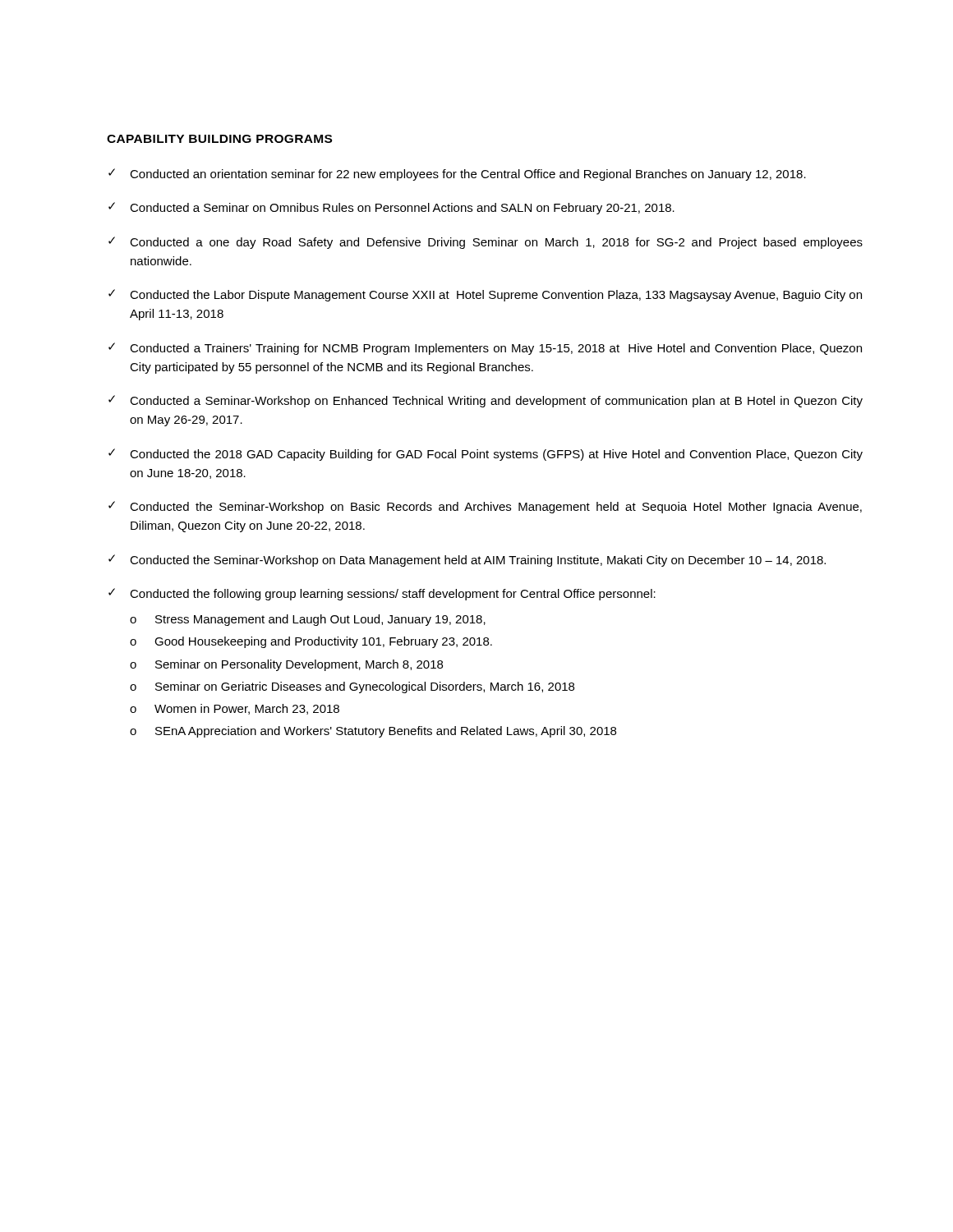953x1232 pixels.
Task: Find the list item with the text "✓ Conducted a Trainers'"
Action: [x=485, y=357]
